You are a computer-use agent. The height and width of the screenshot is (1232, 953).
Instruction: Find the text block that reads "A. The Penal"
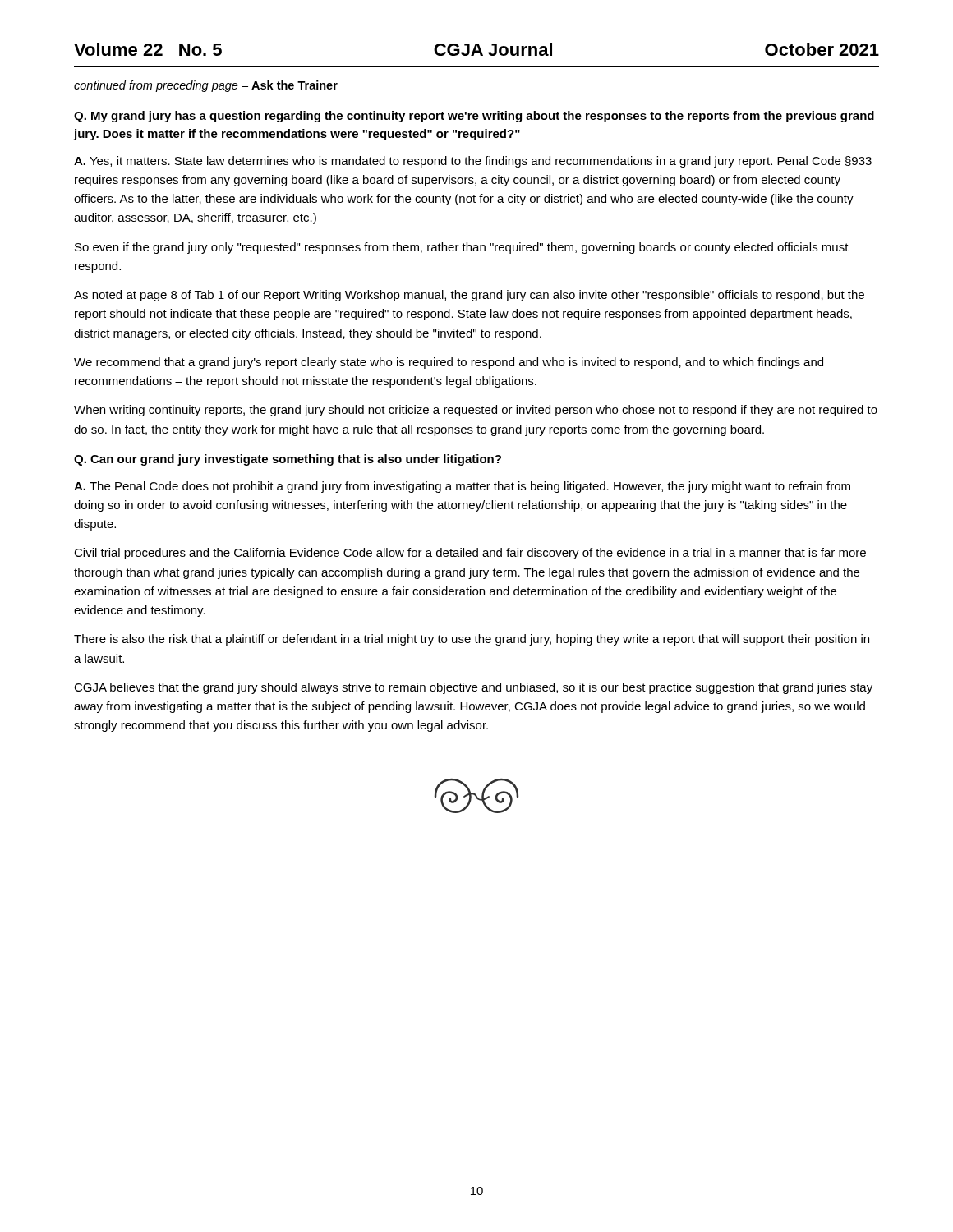tap(476, 605)
